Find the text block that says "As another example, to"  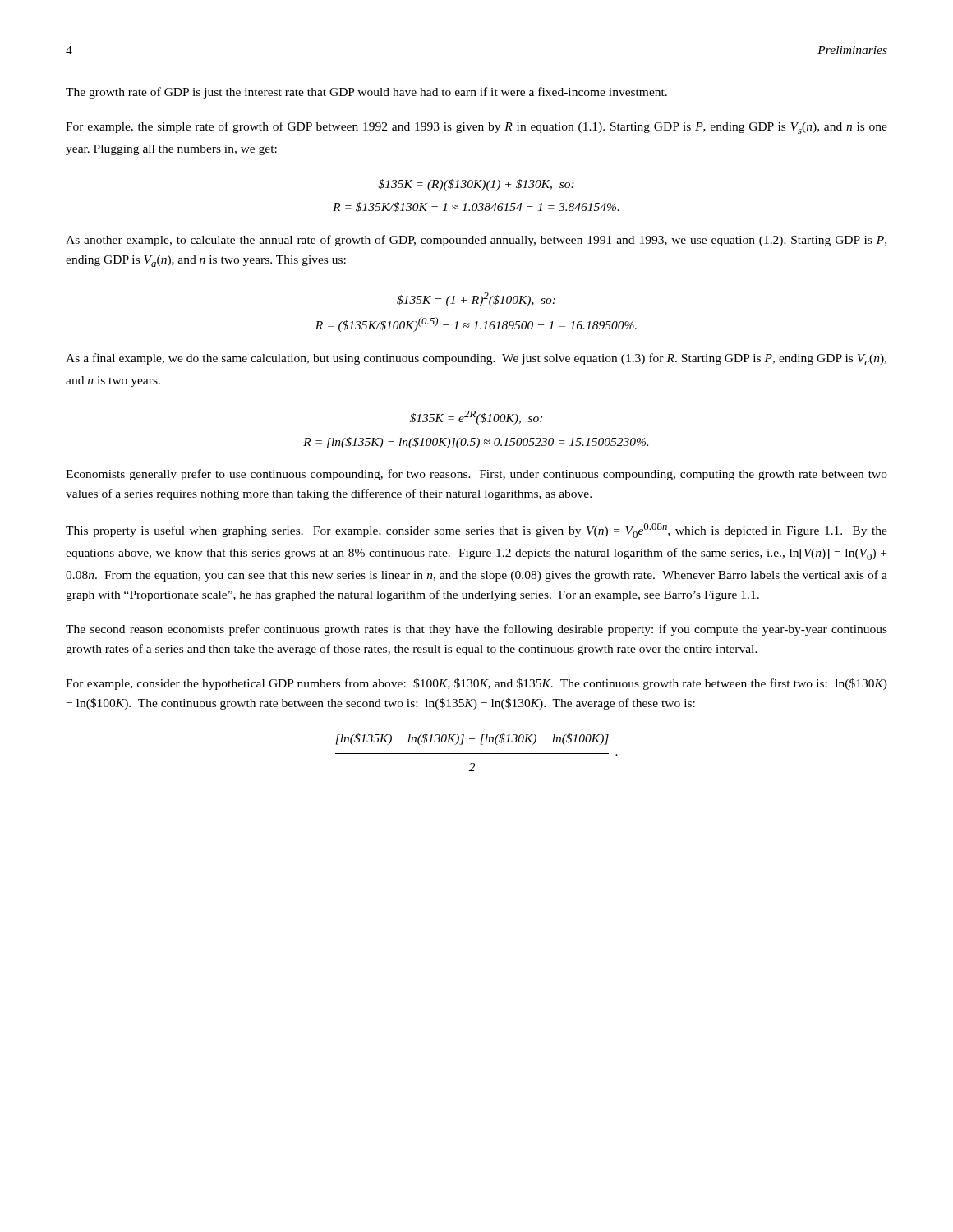[476, 251]
